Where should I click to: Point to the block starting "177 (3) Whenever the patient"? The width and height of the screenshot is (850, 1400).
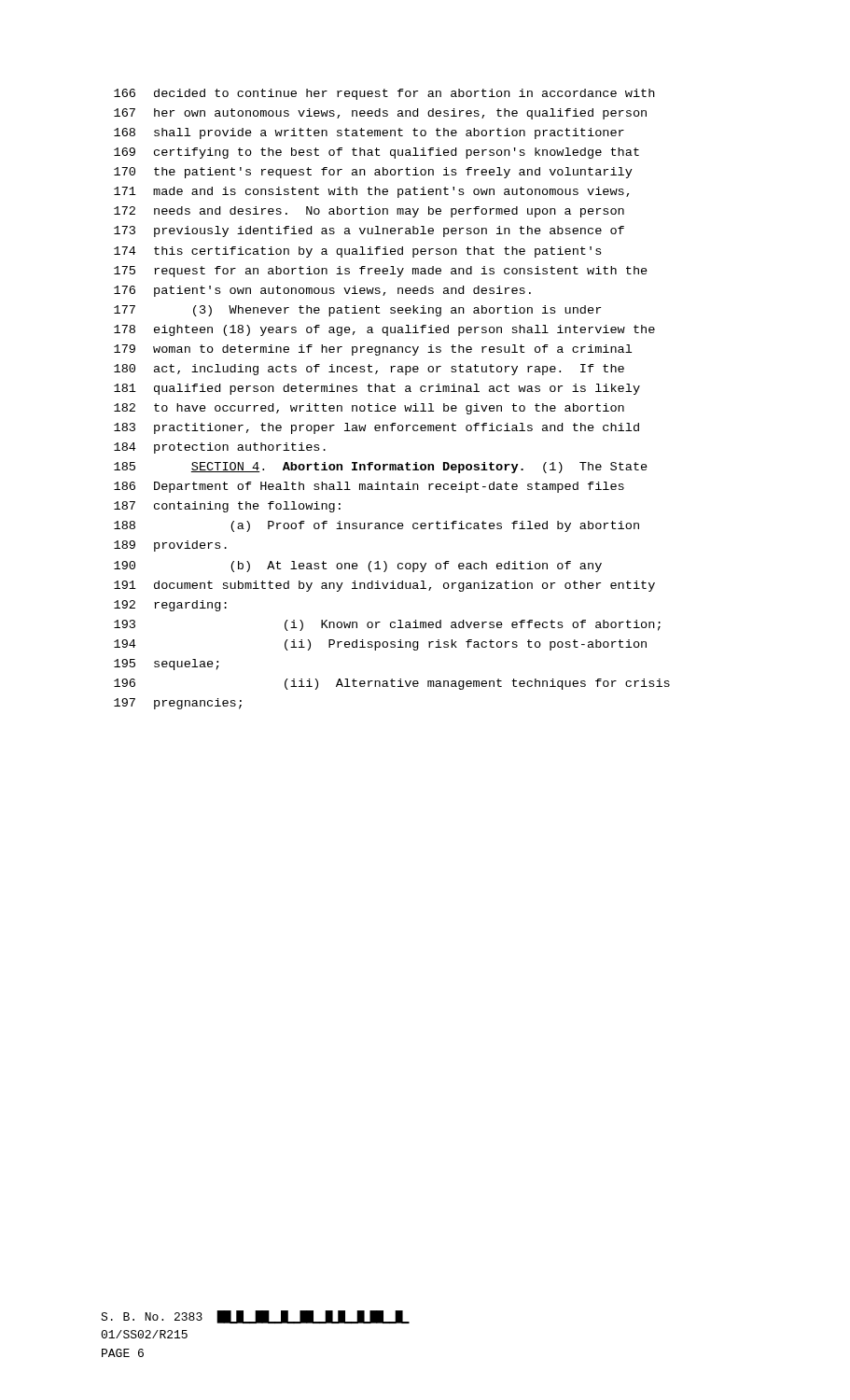coord(438,379)
